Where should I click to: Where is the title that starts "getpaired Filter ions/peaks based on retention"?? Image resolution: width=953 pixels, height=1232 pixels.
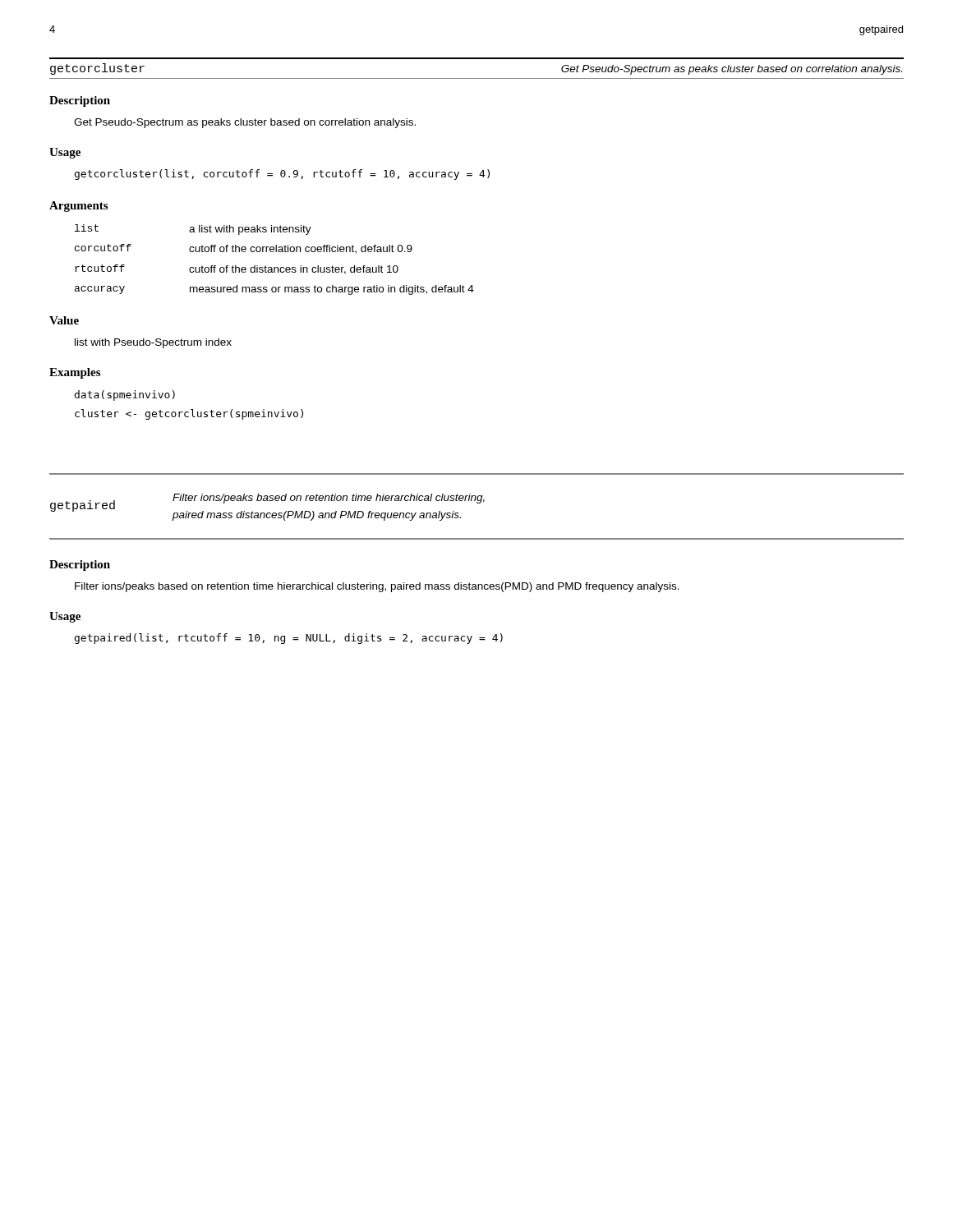(x=476, y=507)
